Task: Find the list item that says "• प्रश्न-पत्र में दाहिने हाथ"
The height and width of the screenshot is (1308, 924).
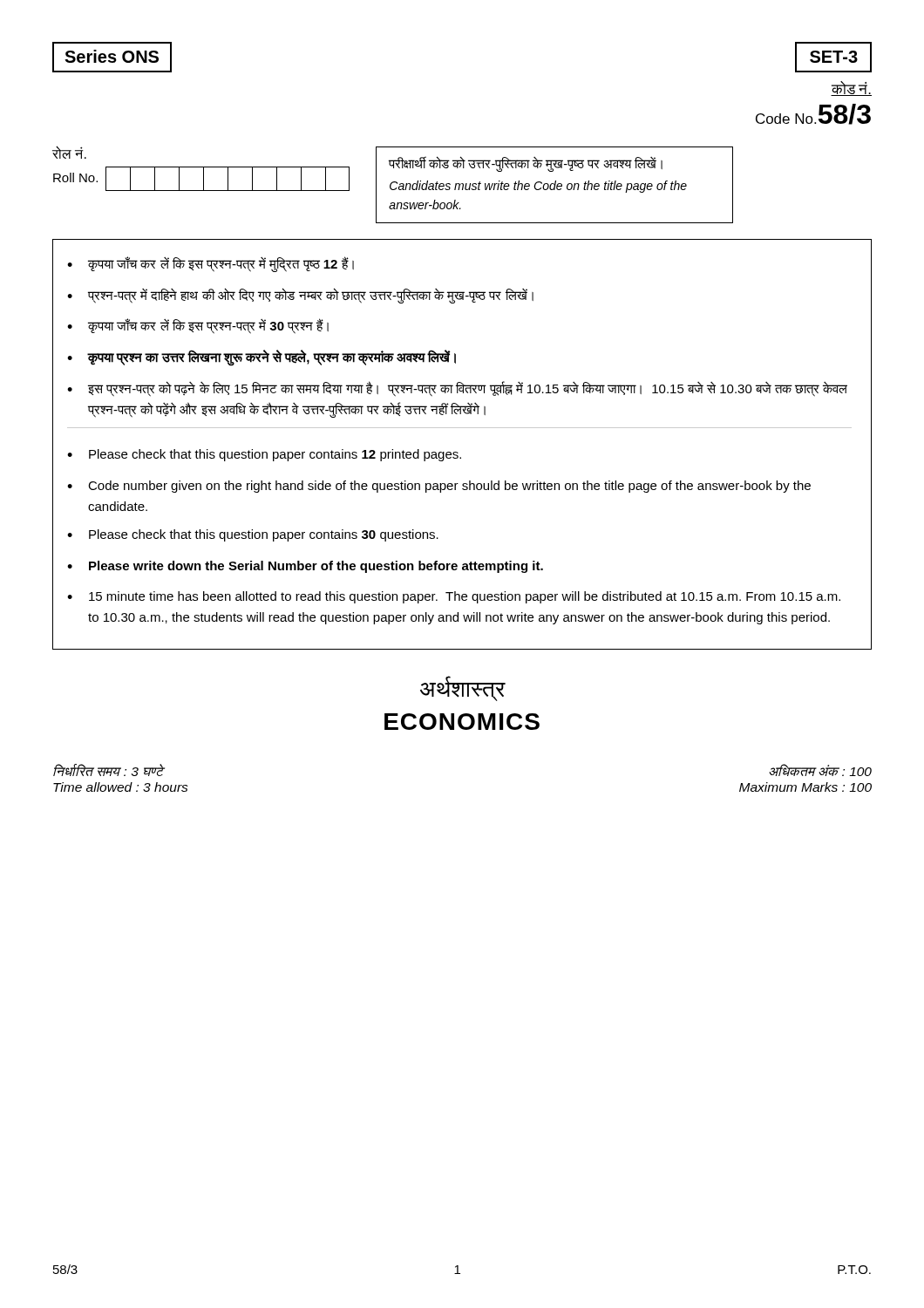Action: tap(459, 297)
